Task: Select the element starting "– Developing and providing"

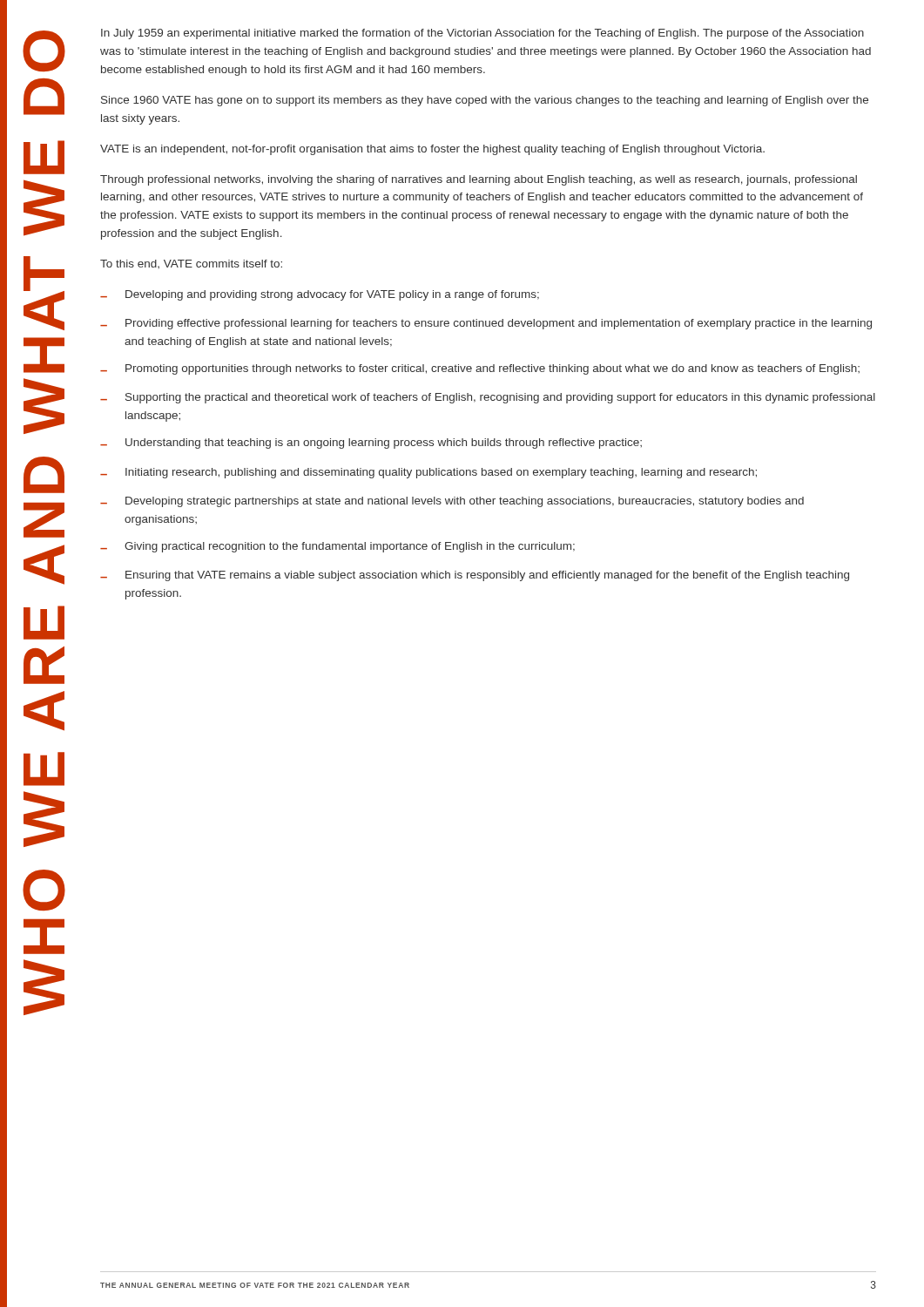Action: click(x=488, y=296)
